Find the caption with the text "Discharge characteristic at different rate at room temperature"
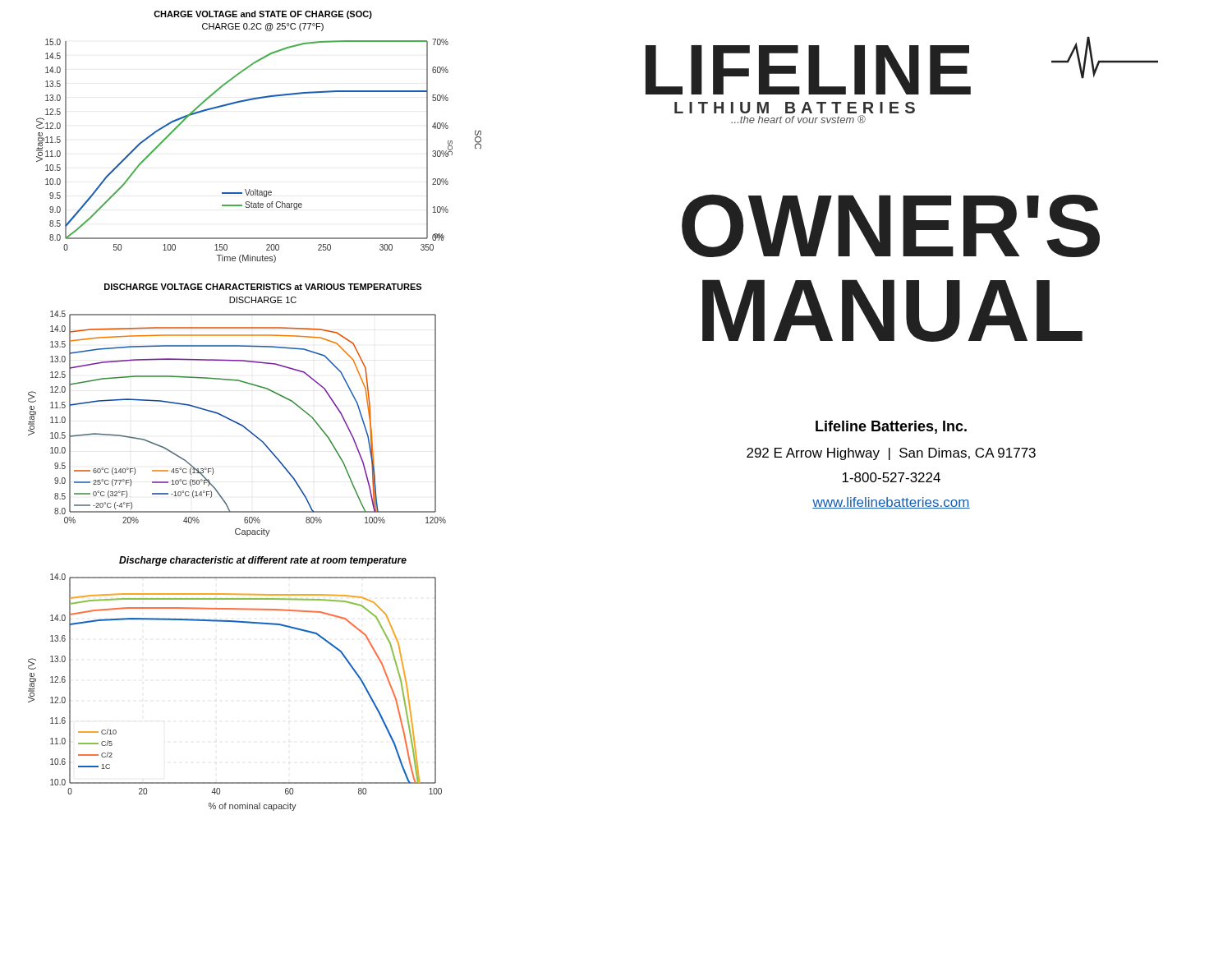1232x953 pixels. point(263,560)
